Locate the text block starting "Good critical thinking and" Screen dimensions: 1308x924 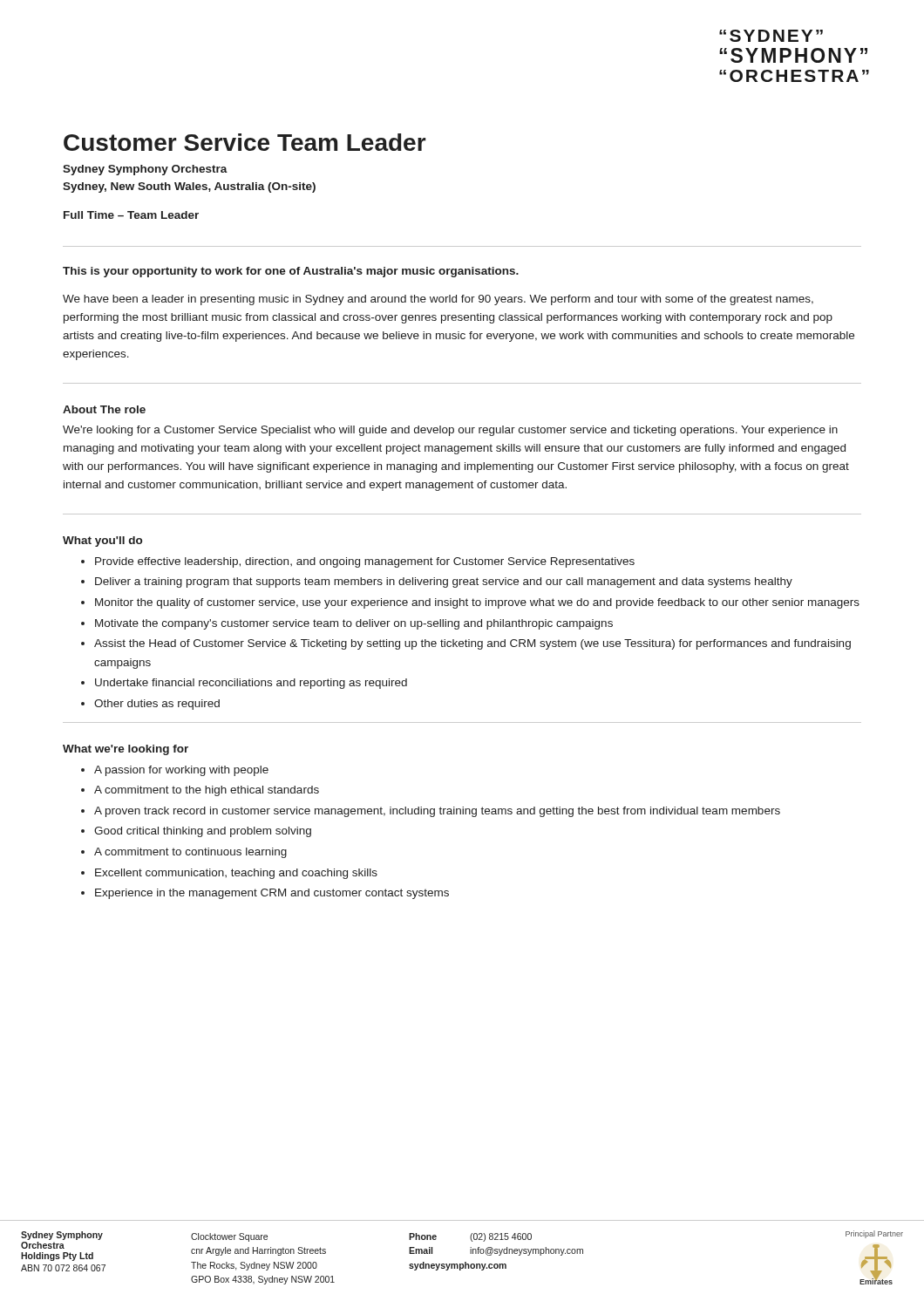203,831
